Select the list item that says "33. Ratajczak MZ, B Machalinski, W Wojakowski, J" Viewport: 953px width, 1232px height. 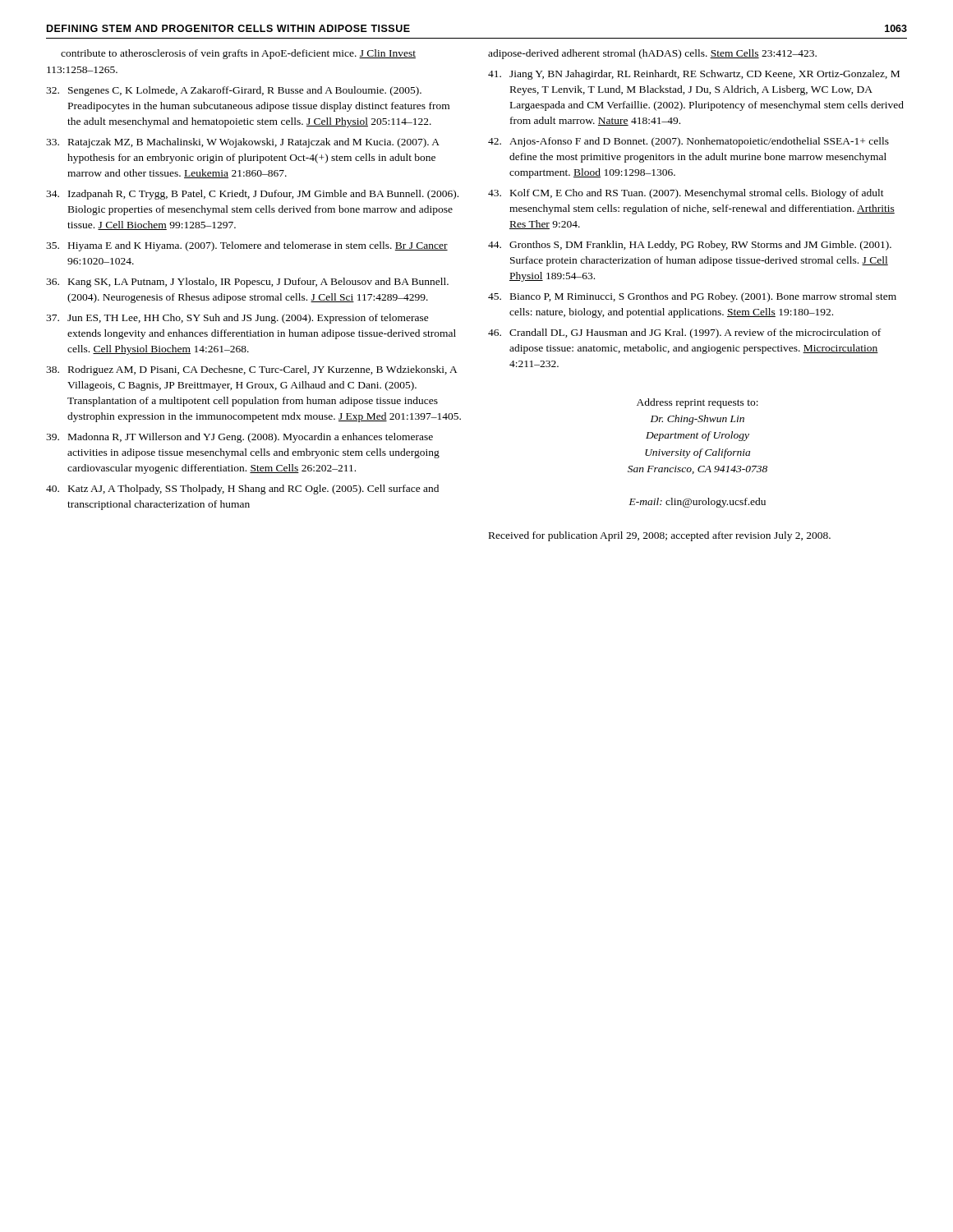point(255,158)
